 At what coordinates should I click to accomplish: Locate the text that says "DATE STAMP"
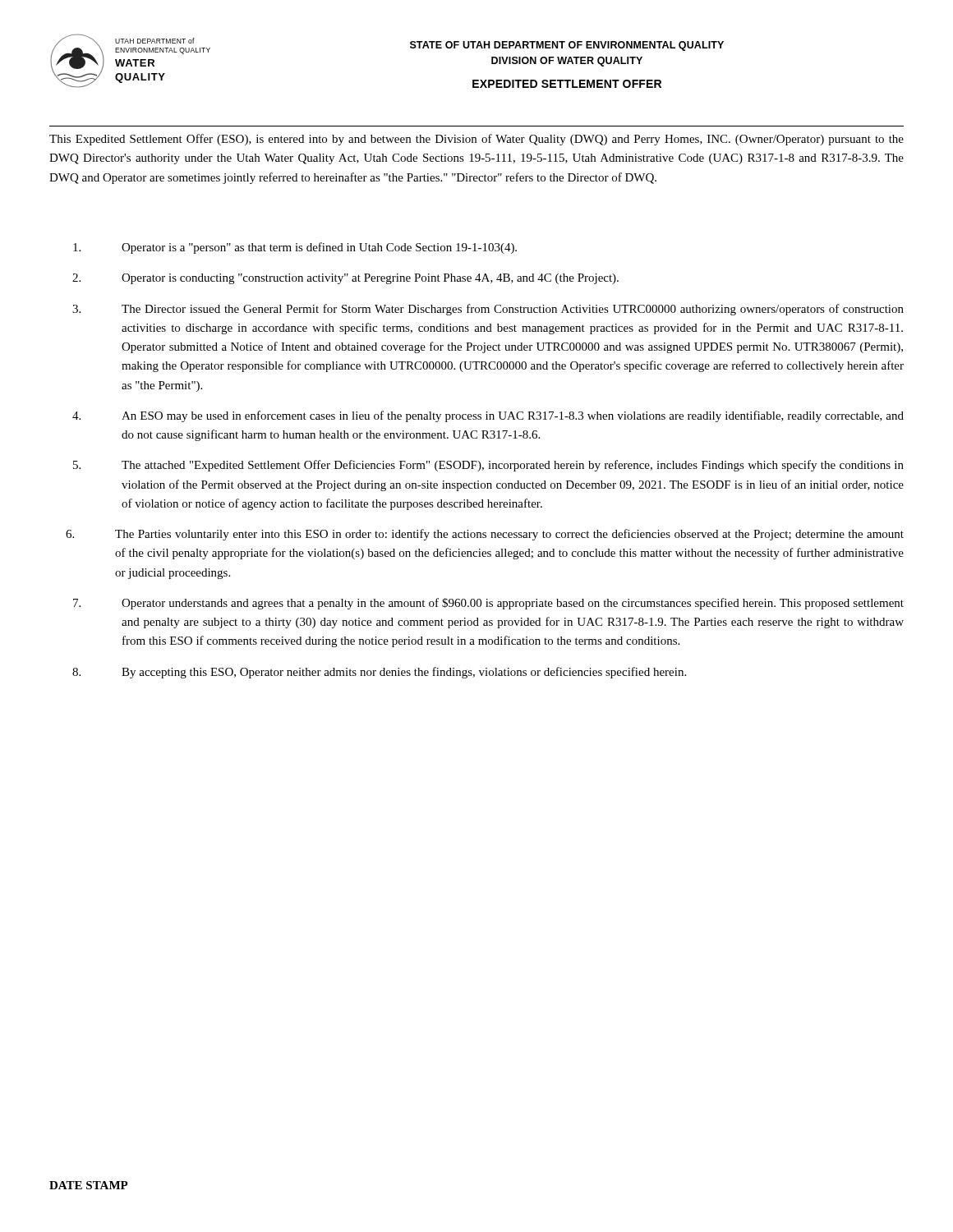(x=89, y=1185)
